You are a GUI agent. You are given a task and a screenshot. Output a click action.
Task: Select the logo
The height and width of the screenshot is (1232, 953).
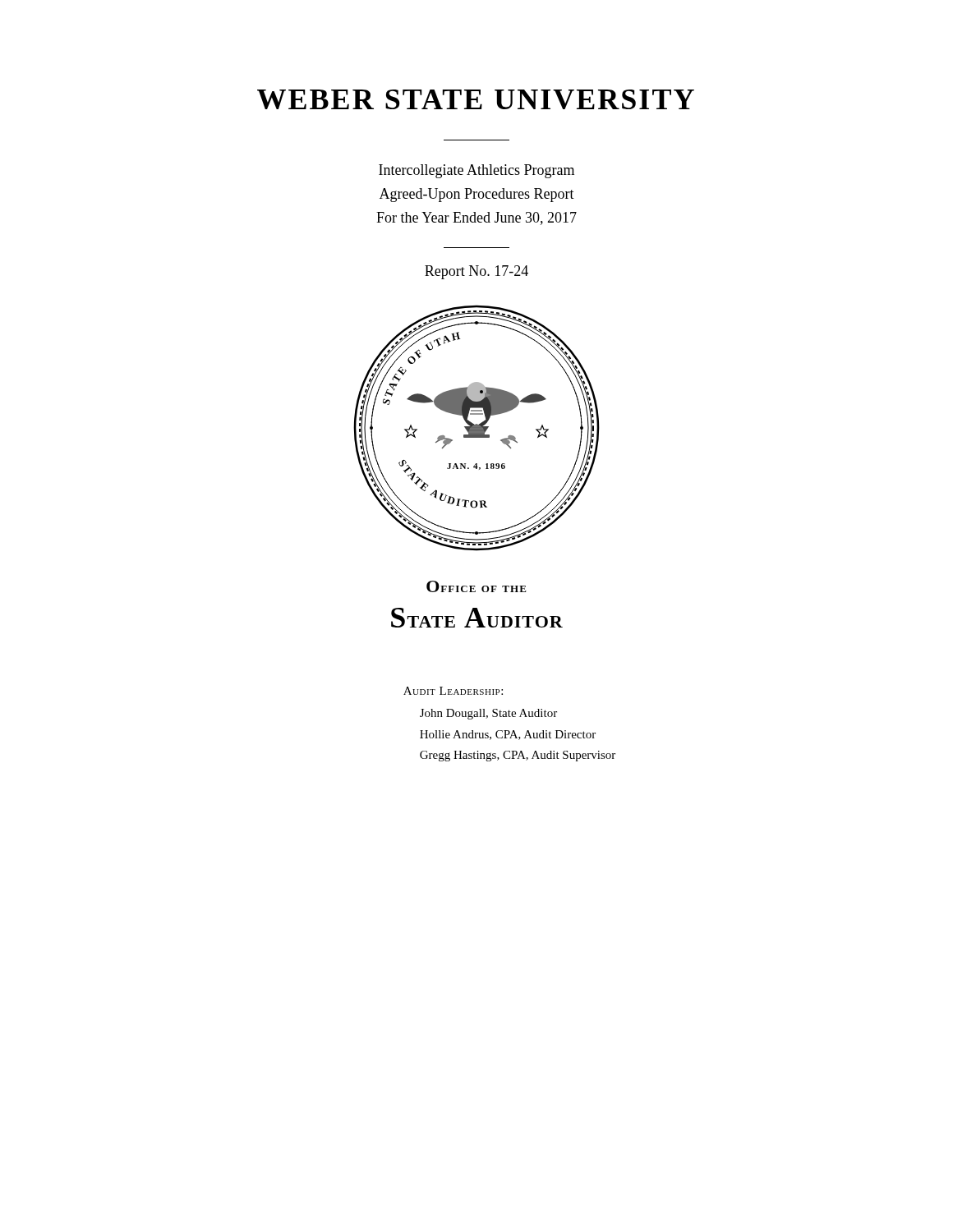[476, 428]
